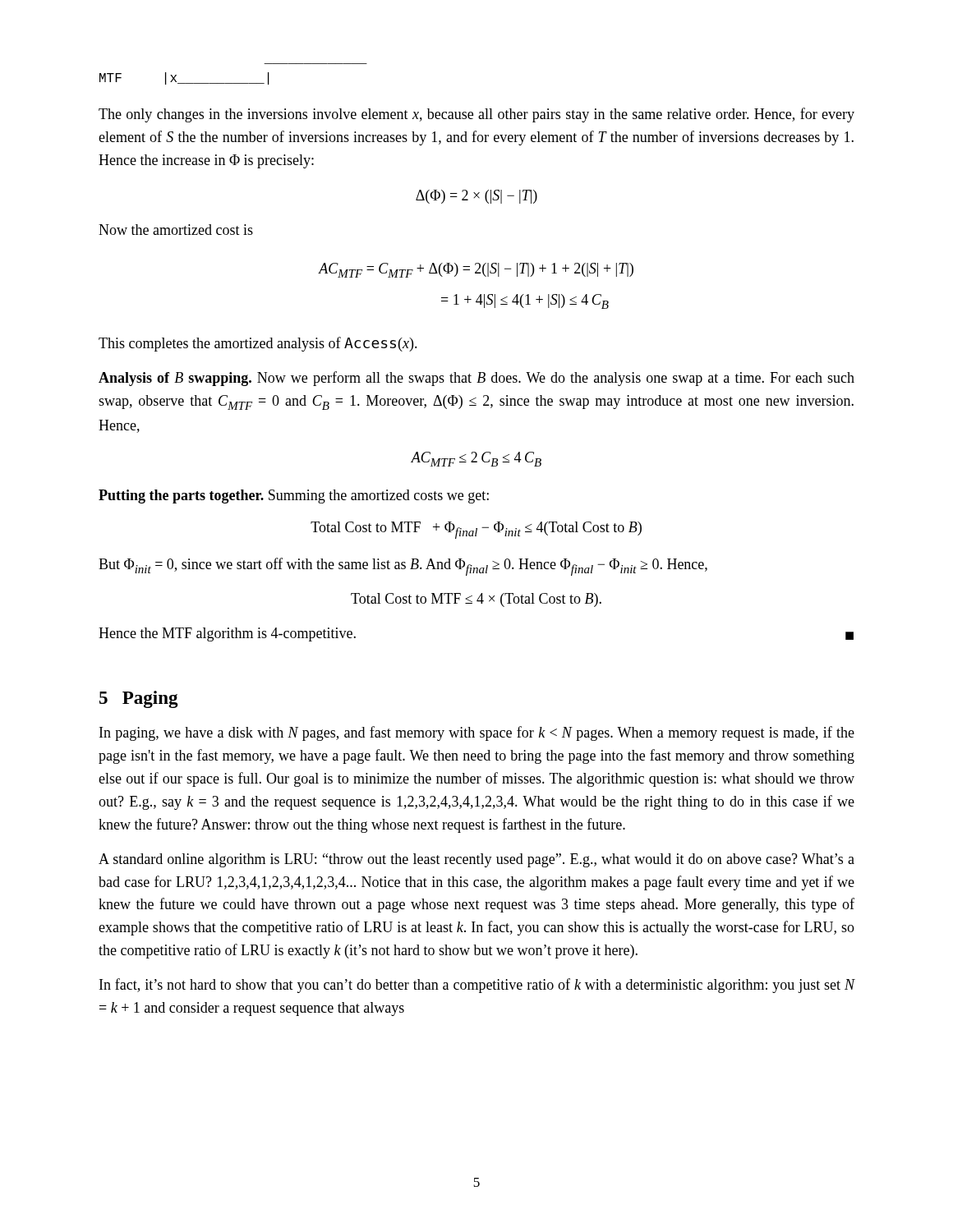The image size is (953, 1232).
Task: Select the formula that says "ACMTF ≤ 2 CB ≤ 4 CB"
Action: [476, 459]
